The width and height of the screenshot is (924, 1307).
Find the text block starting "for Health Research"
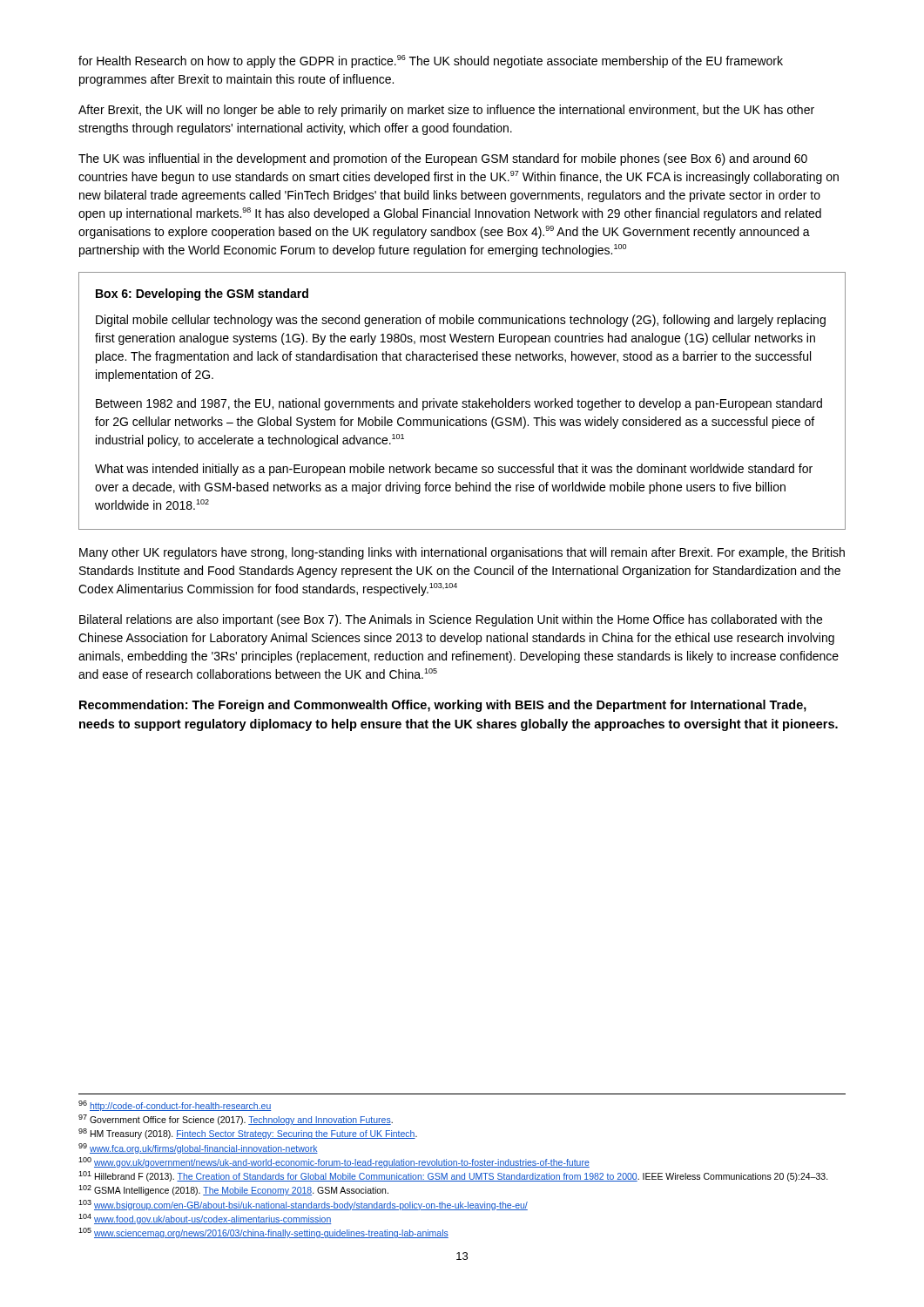coord(431,70)
